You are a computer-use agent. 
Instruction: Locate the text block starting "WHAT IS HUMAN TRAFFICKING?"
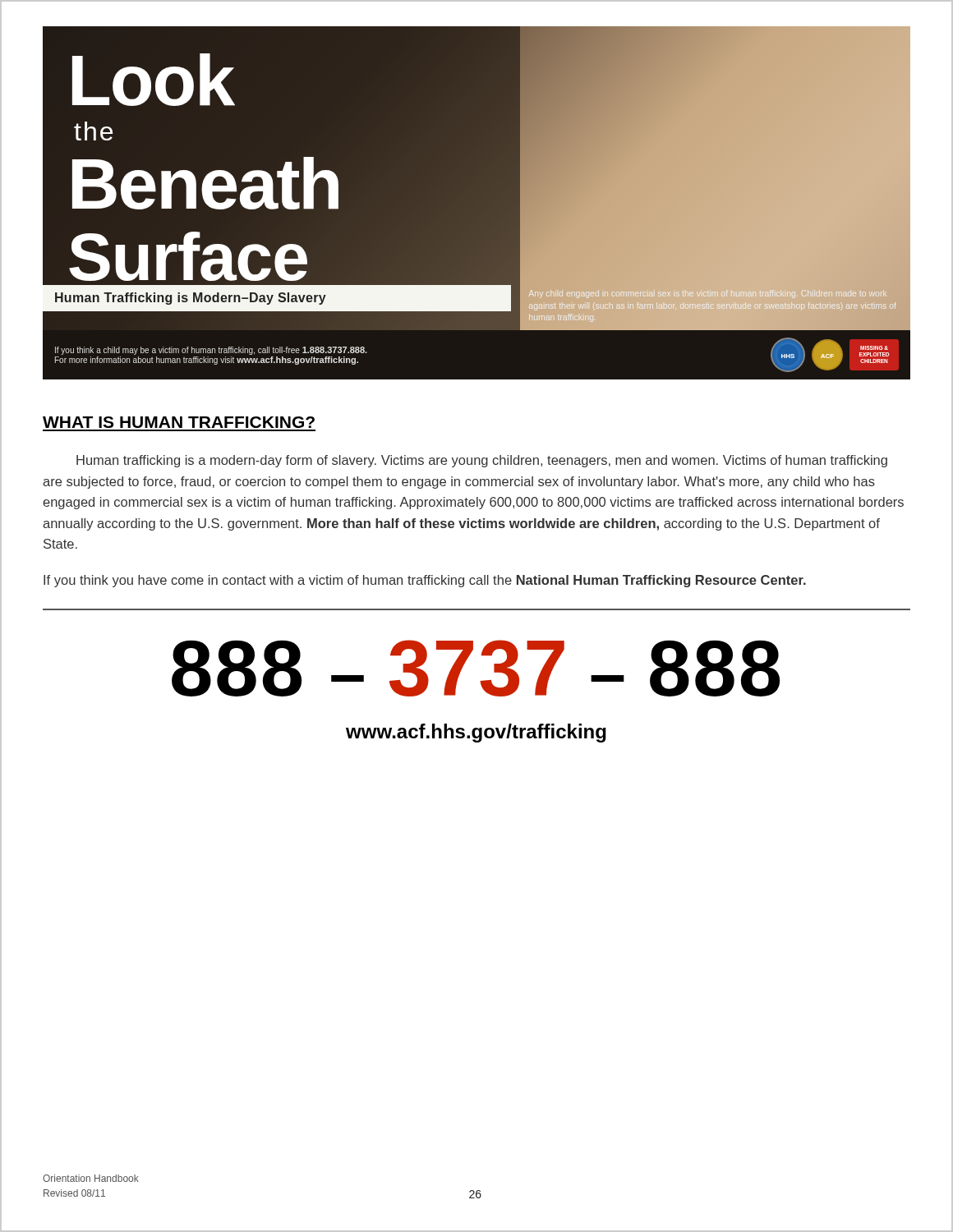point(179,422)
